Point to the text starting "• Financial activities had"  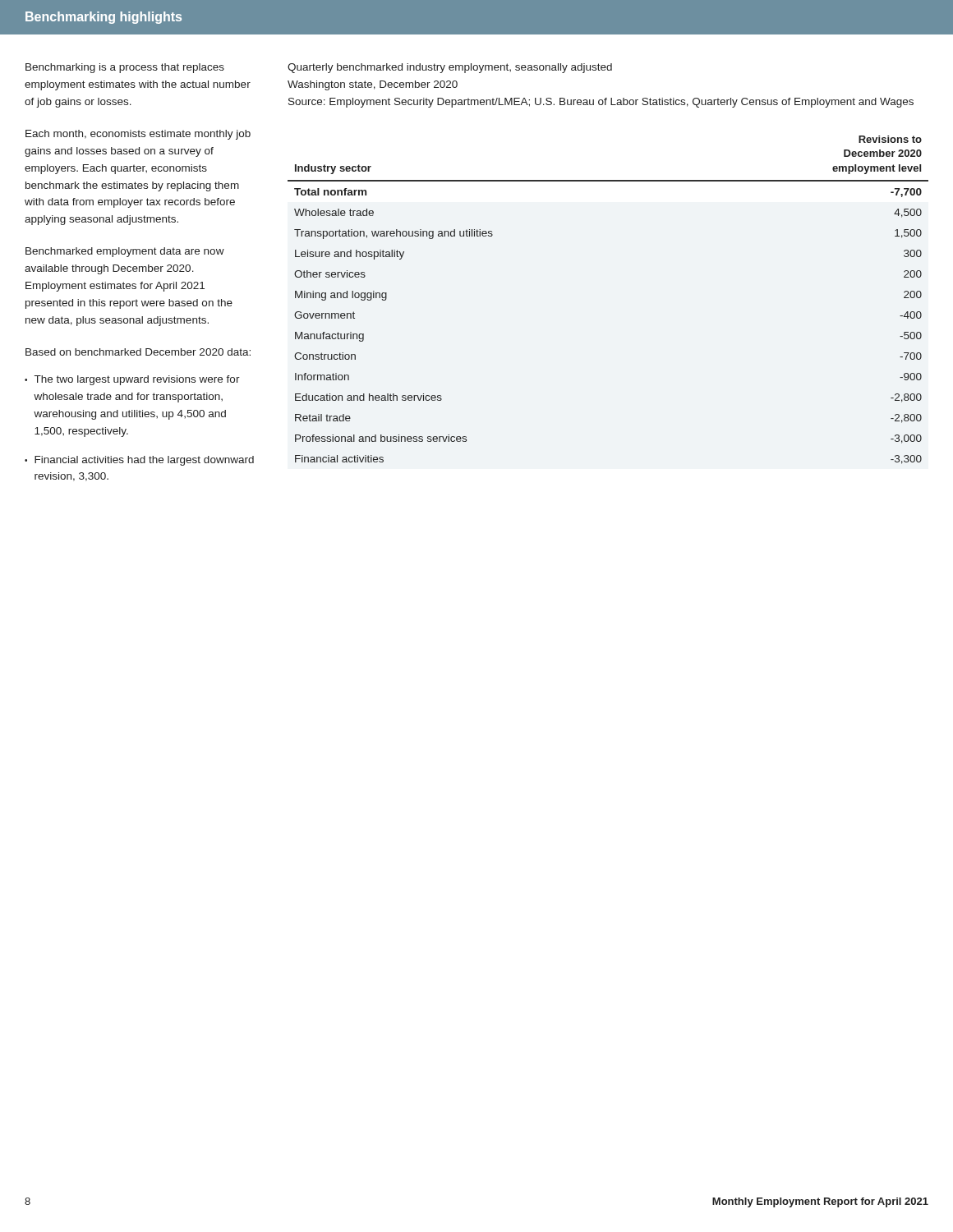140,468
